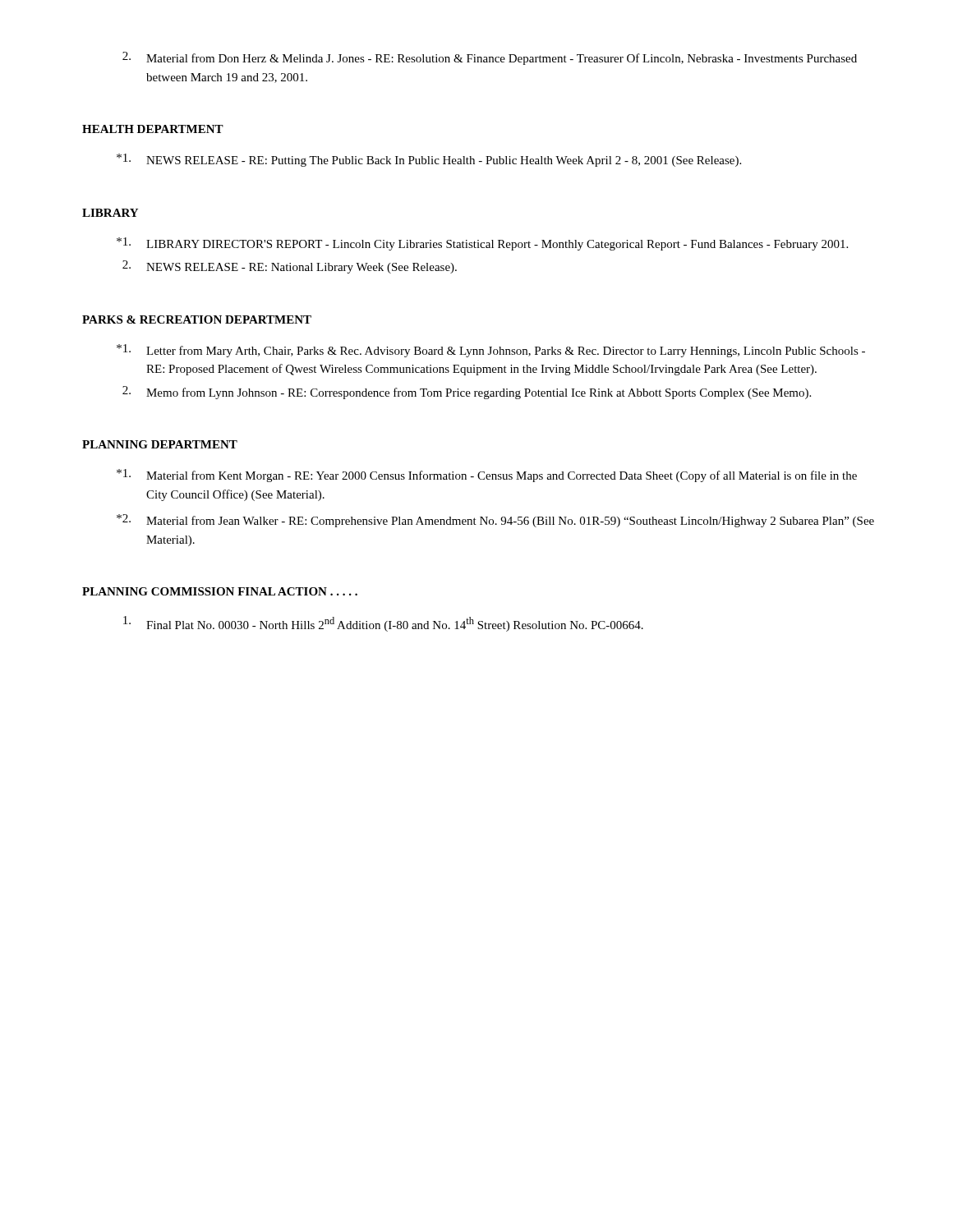Find the list item with the text "2. Memo from Lynn Johnson - RE: Correspondence"
Screen dimensions: 1232x953
pos(481,392)
